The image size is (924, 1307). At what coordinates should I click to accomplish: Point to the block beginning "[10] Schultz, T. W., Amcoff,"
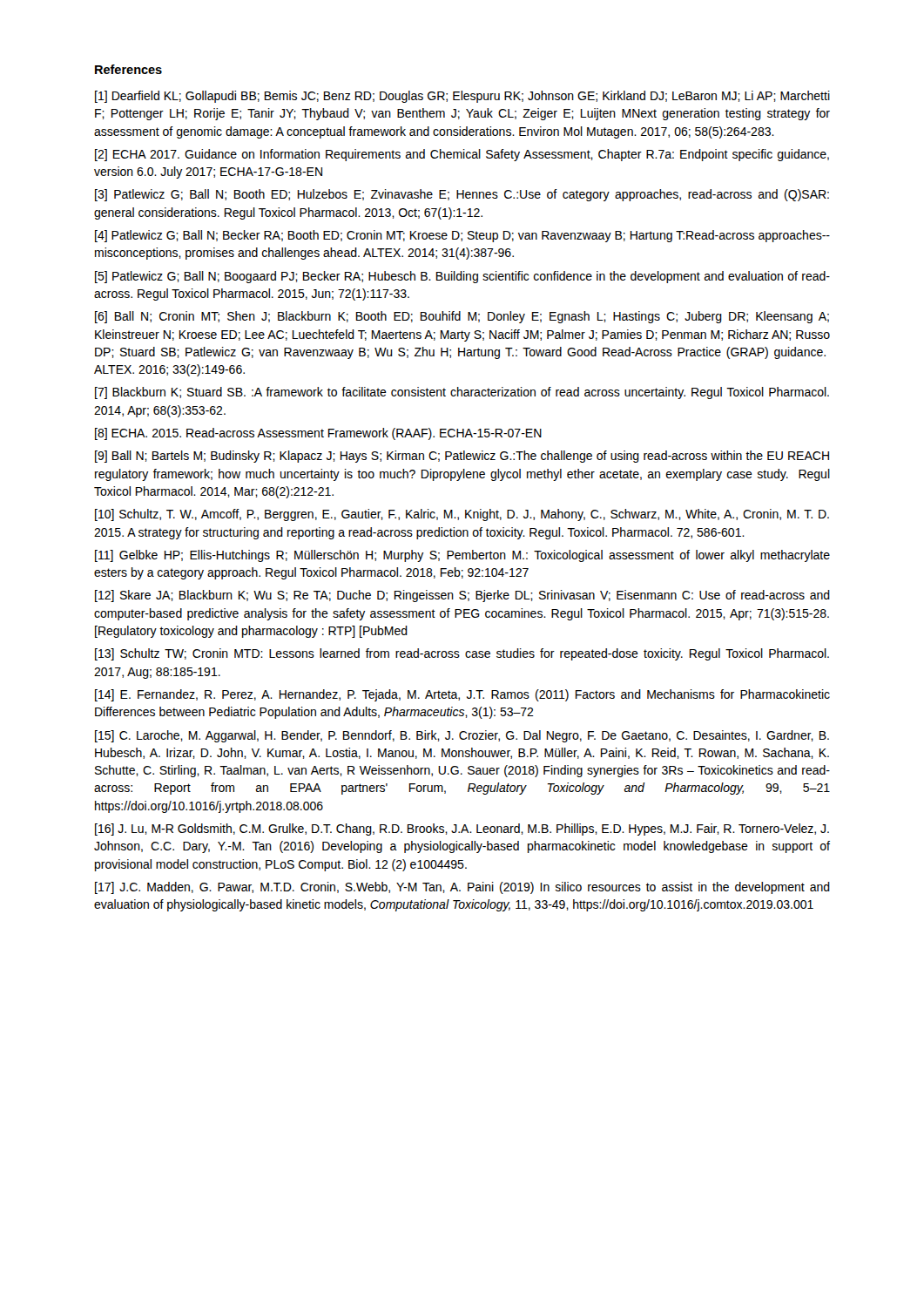[x=462, y=523]
